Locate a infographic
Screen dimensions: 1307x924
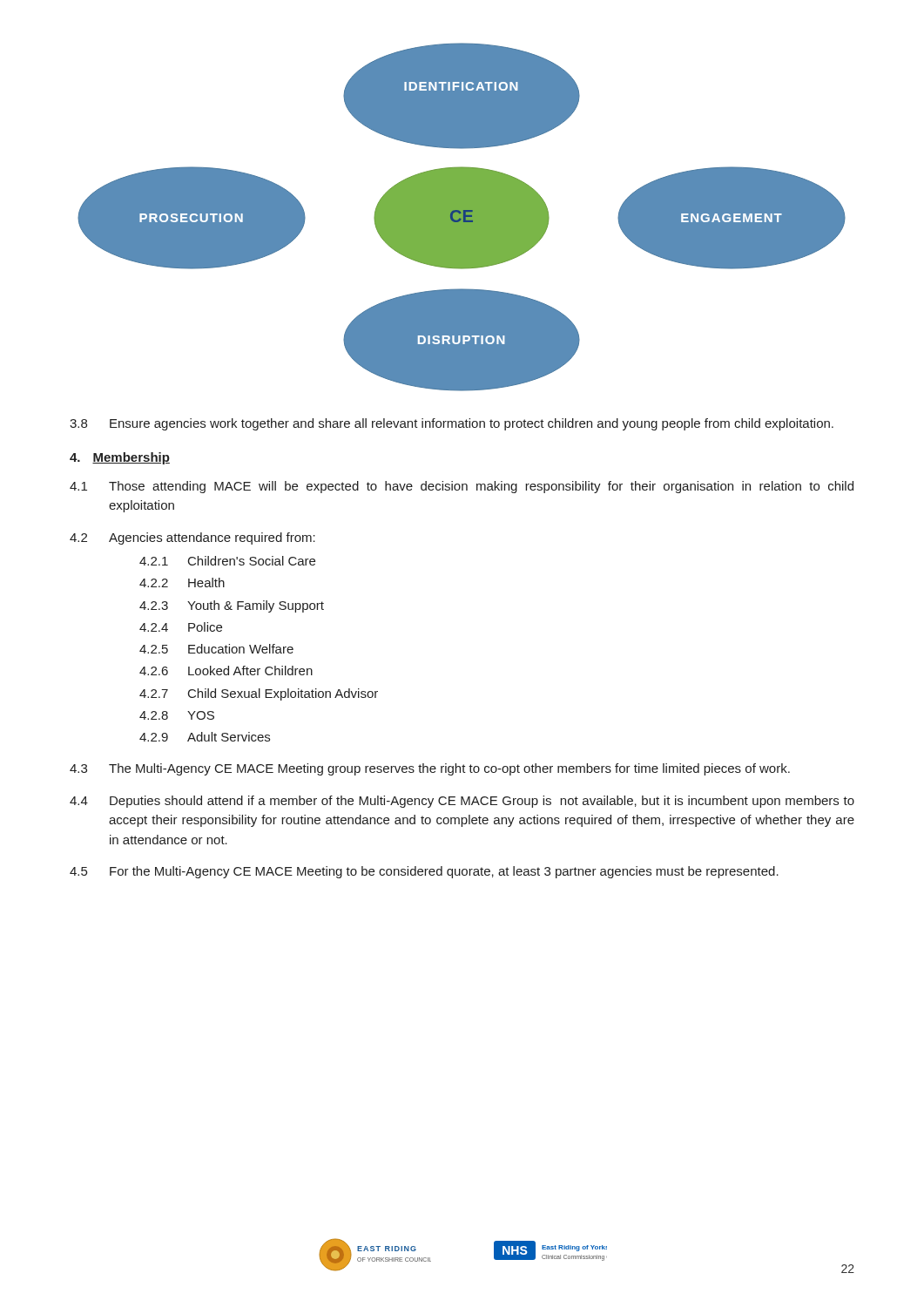(x=462, y=213)
